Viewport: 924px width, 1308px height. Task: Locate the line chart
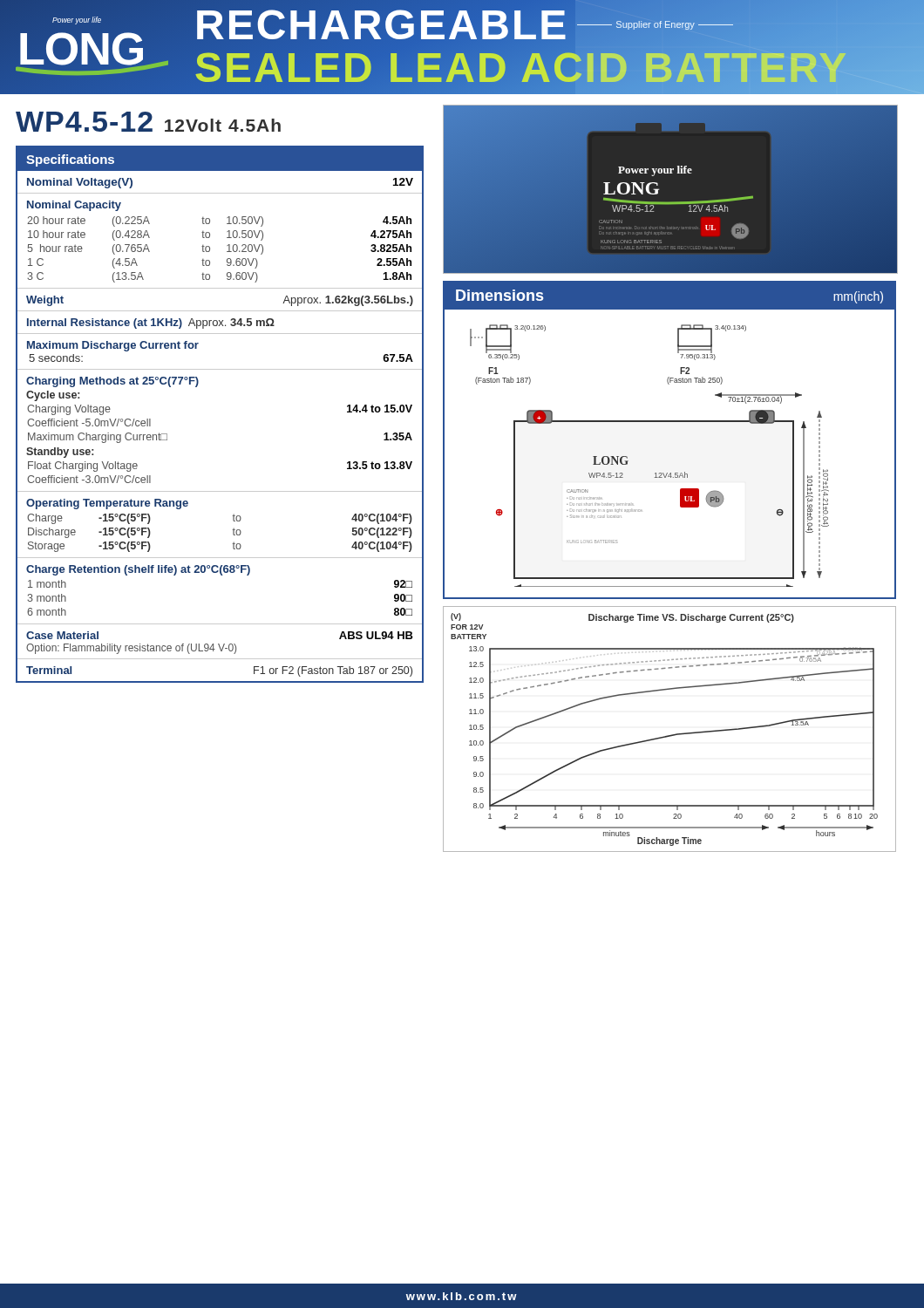click(x=669, y=729)
